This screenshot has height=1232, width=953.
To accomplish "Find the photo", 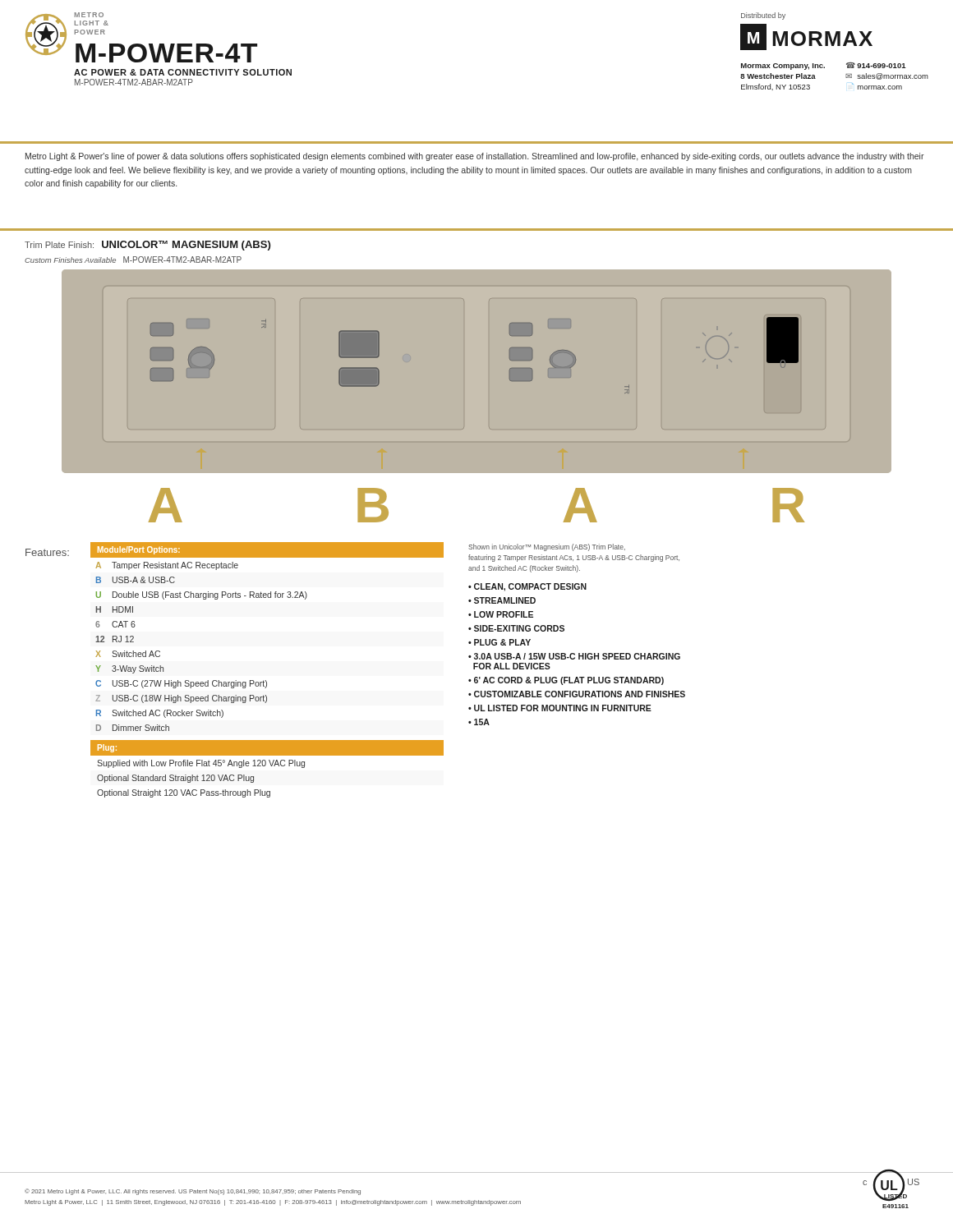I will [x=476, y=371].
